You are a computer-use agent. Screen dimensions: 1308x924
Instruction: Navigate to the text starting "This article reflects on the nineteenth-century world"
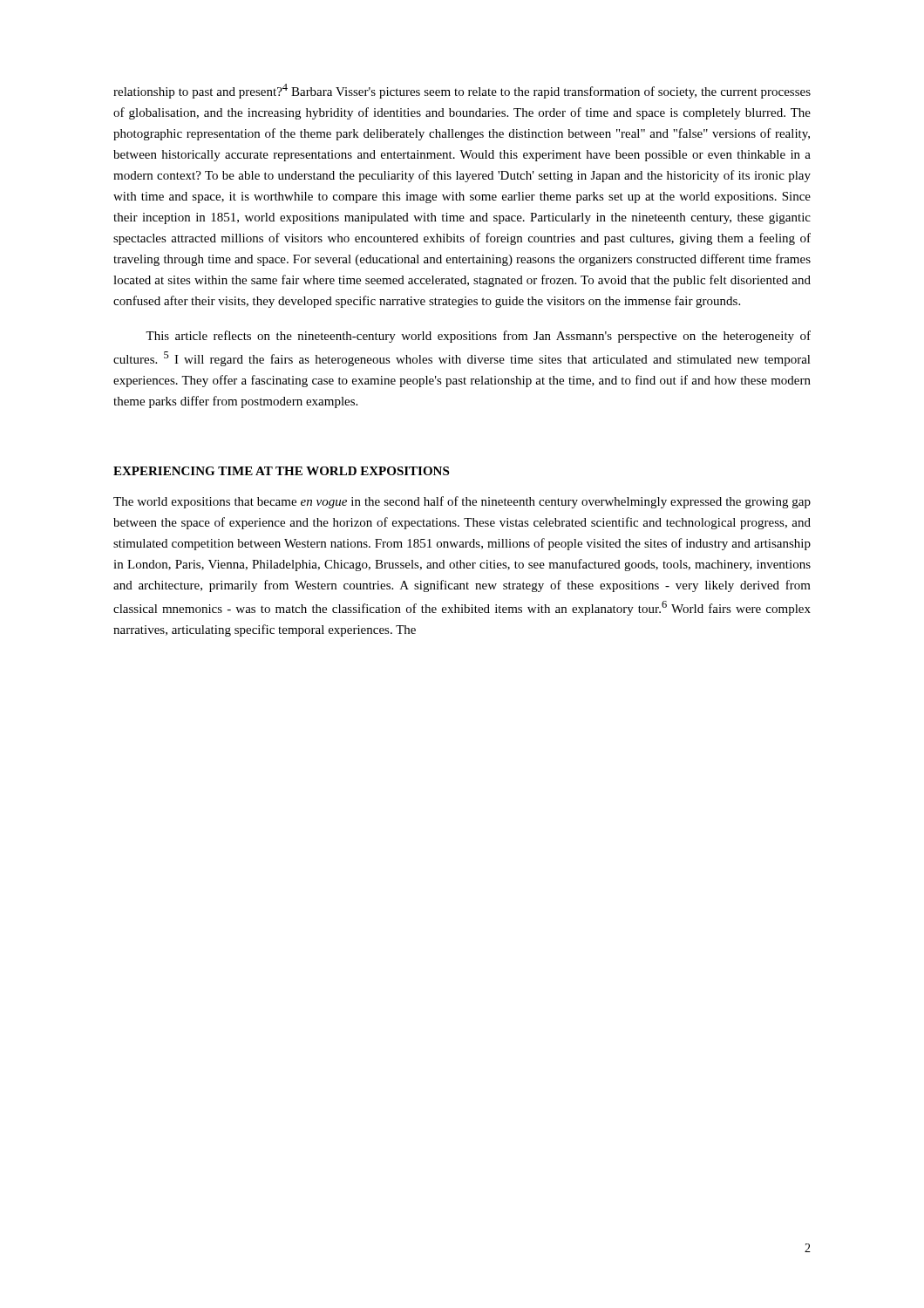coord(462,368)
